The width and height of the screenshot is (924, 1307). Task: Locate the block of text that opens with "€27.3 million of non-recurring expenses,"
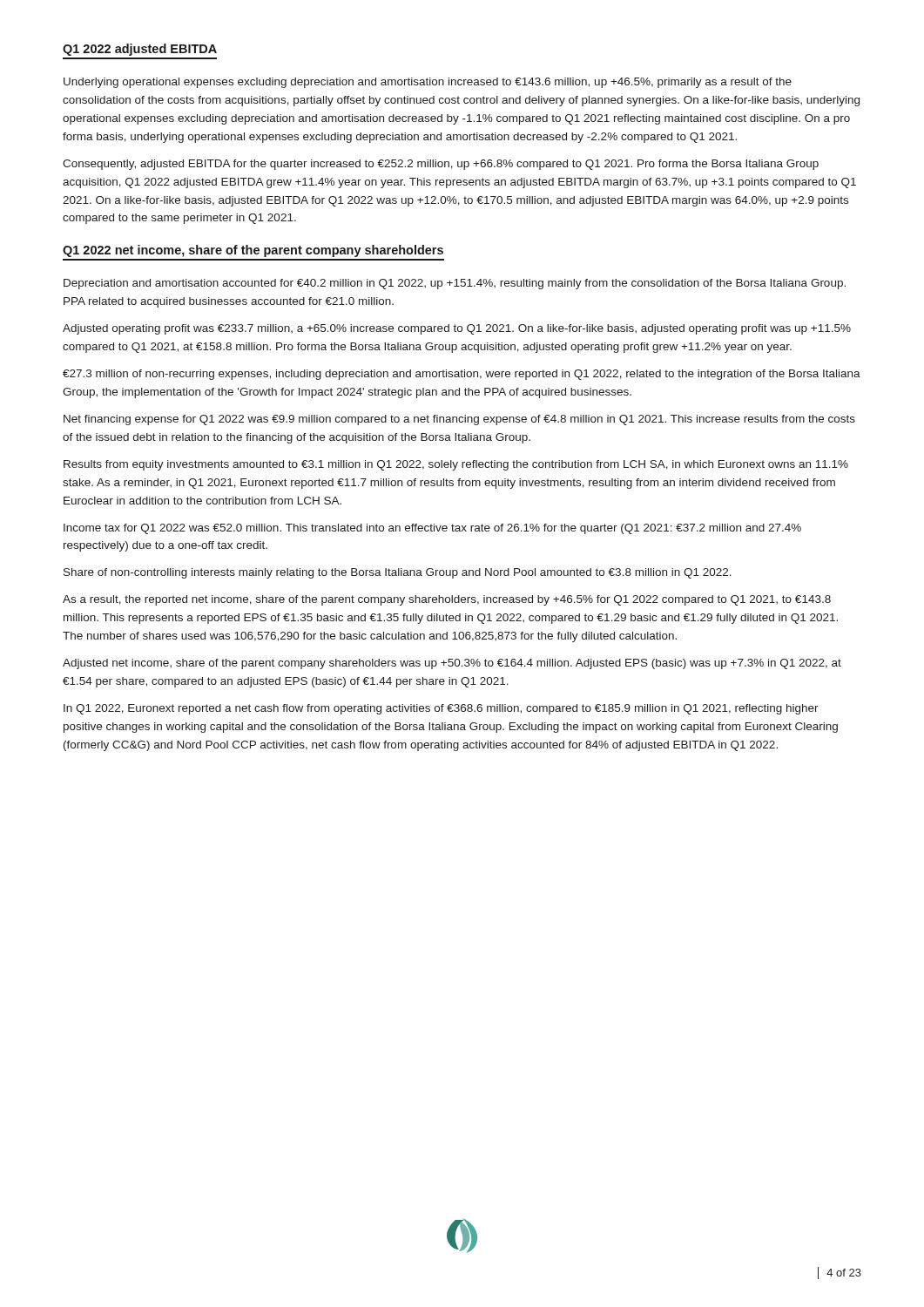(x=461, y=383)
